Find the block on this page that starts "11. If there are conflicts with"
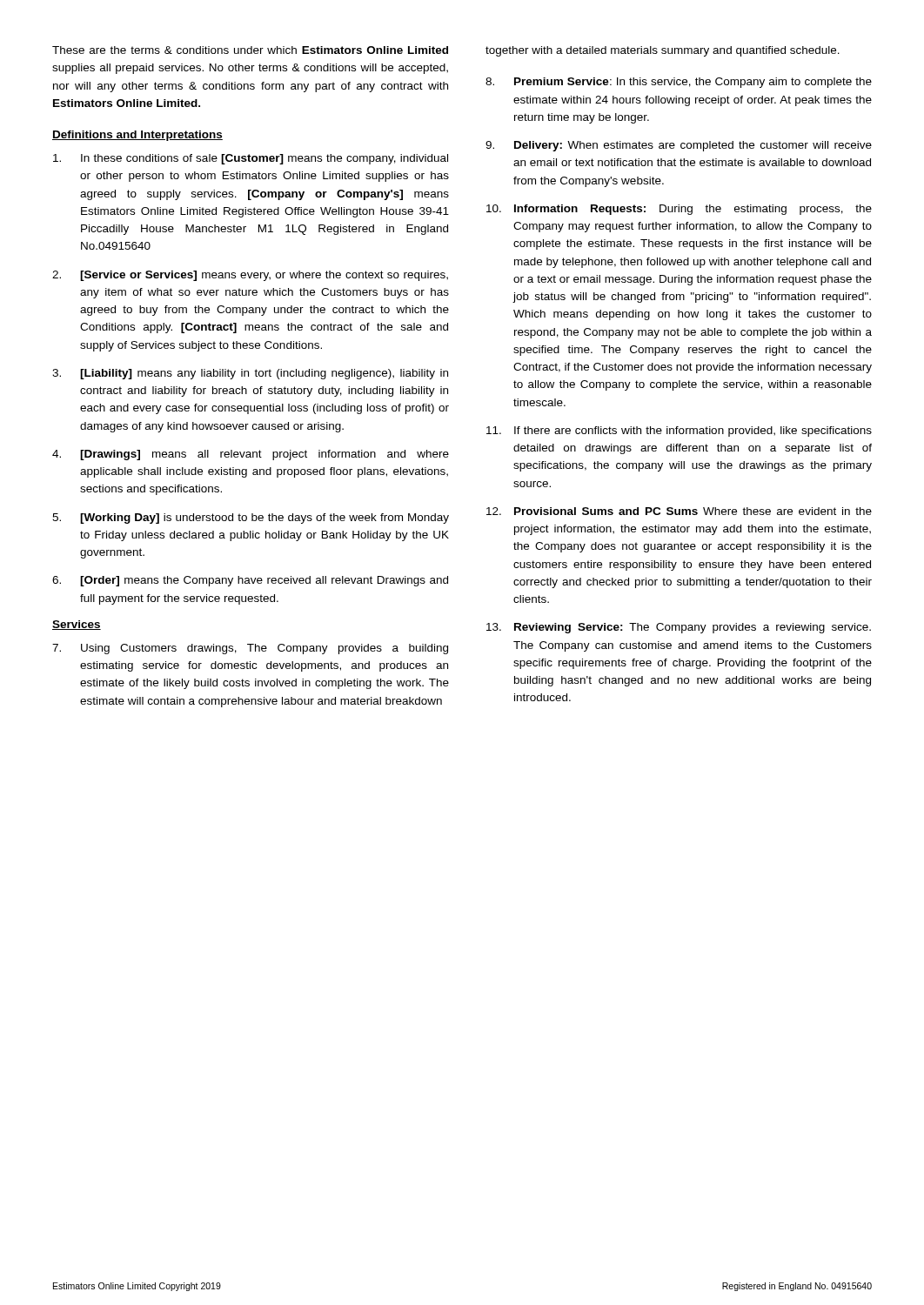924x1305 pixels. pyautogui.click(x=679, y=457)
